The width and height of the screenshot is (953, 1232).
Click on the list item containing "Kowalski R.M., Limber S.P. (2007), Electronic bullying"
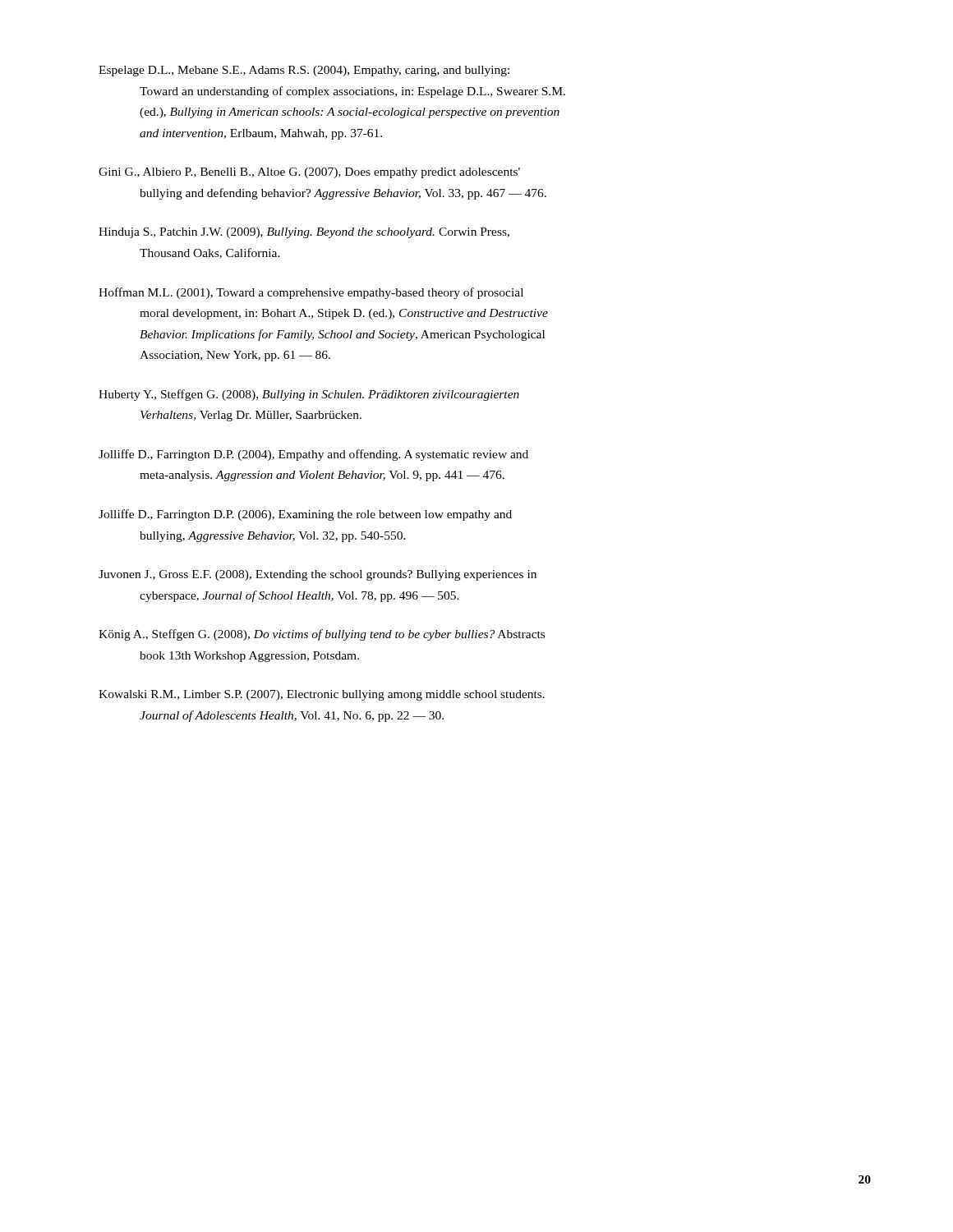(x=485, y=705)
